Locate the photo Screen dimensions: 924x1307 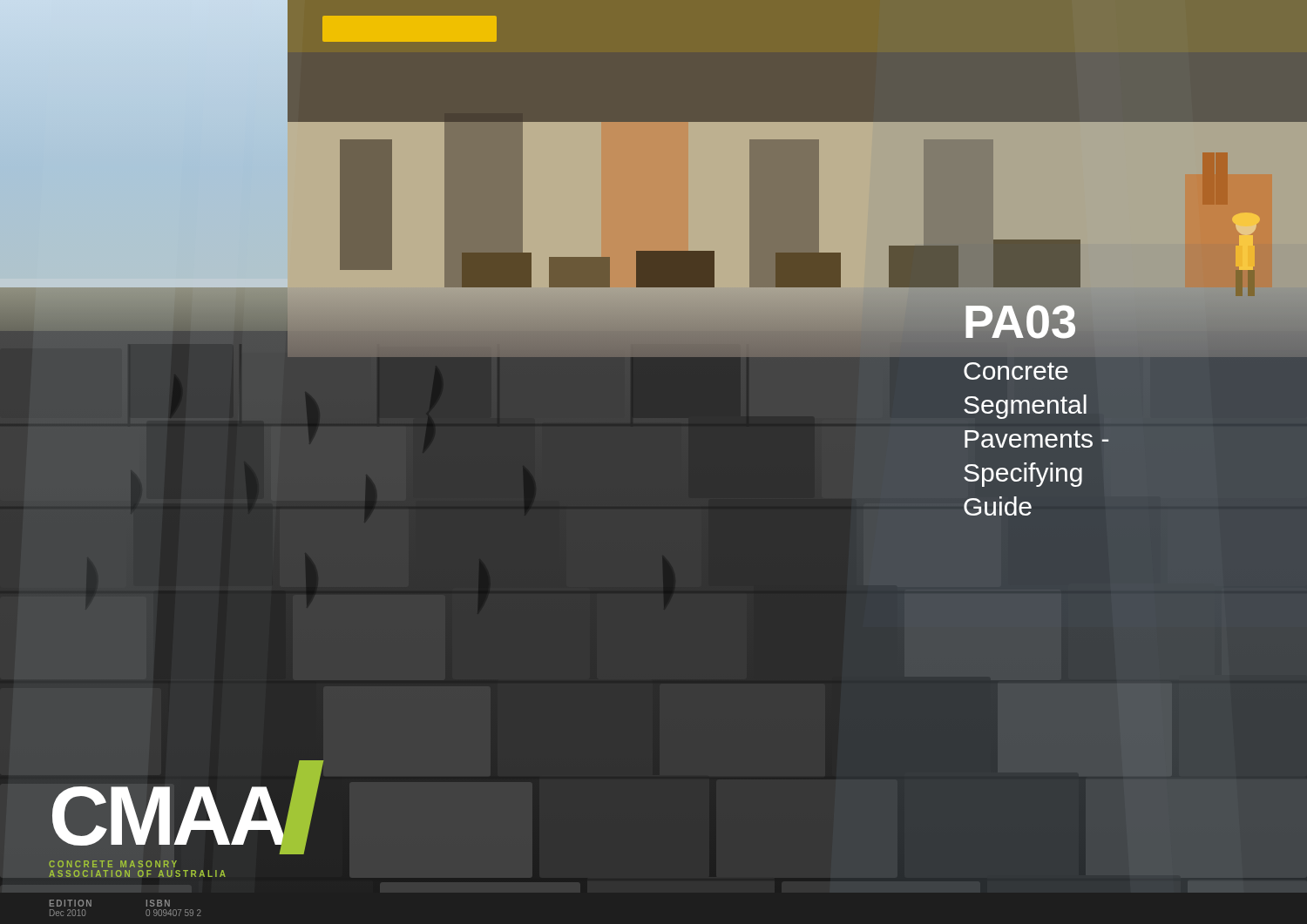(654, 462)
